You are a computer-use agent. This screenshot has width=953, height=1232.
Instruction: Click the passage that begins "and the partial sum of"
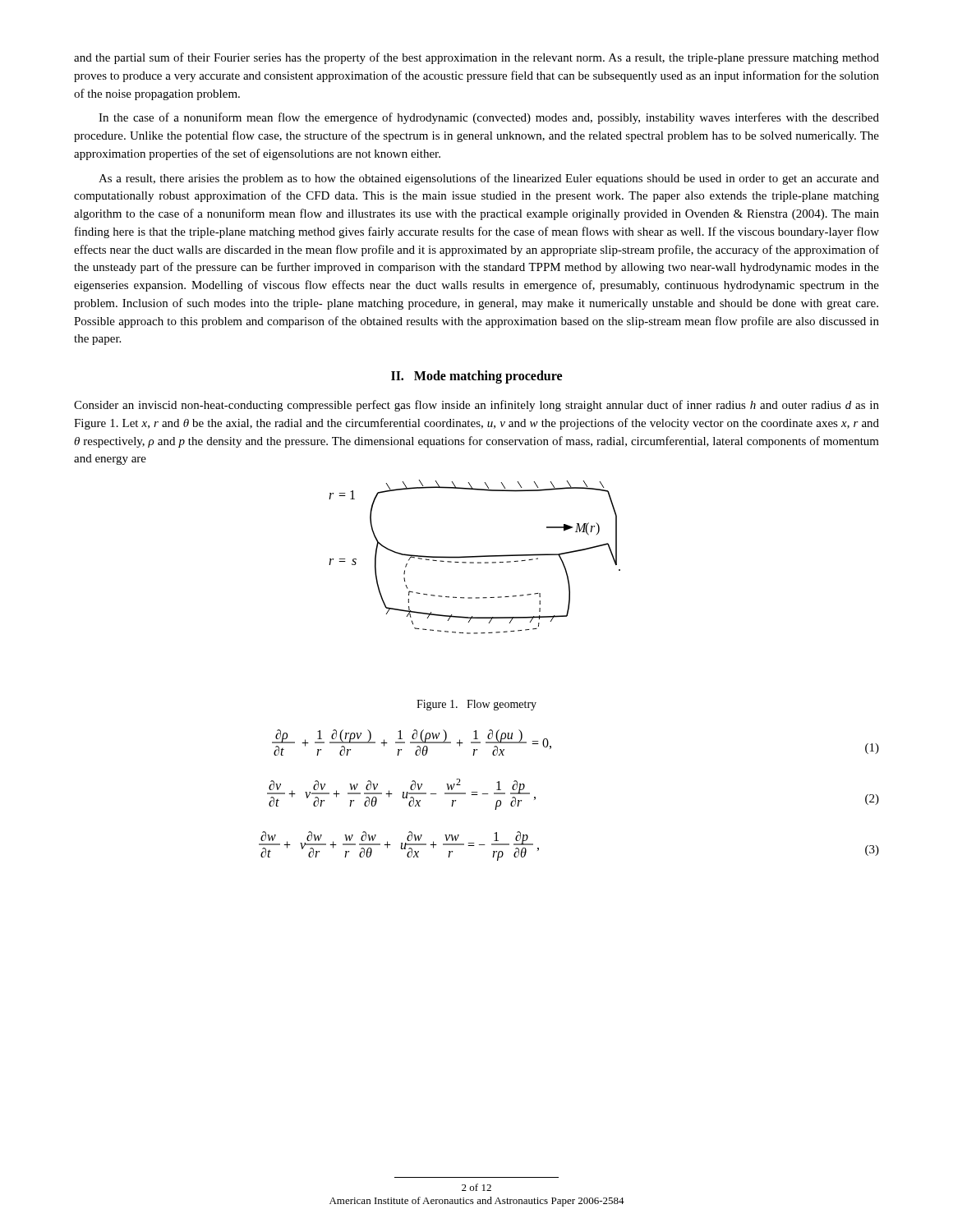click(476, 76)
